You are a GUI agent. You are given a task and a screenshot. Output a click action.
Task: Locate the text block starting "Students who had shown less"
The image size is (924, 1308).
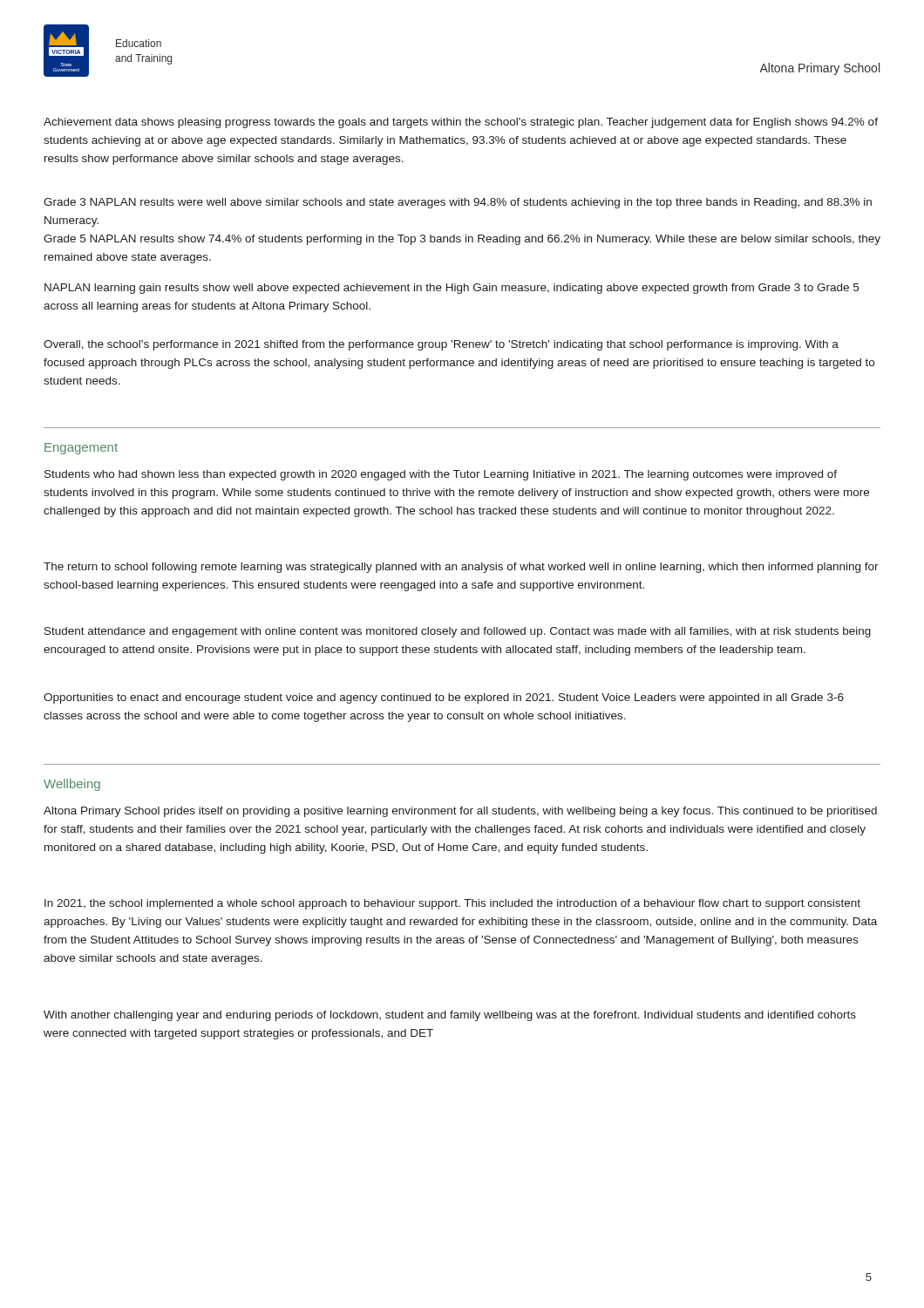click(x=457, y=492)
